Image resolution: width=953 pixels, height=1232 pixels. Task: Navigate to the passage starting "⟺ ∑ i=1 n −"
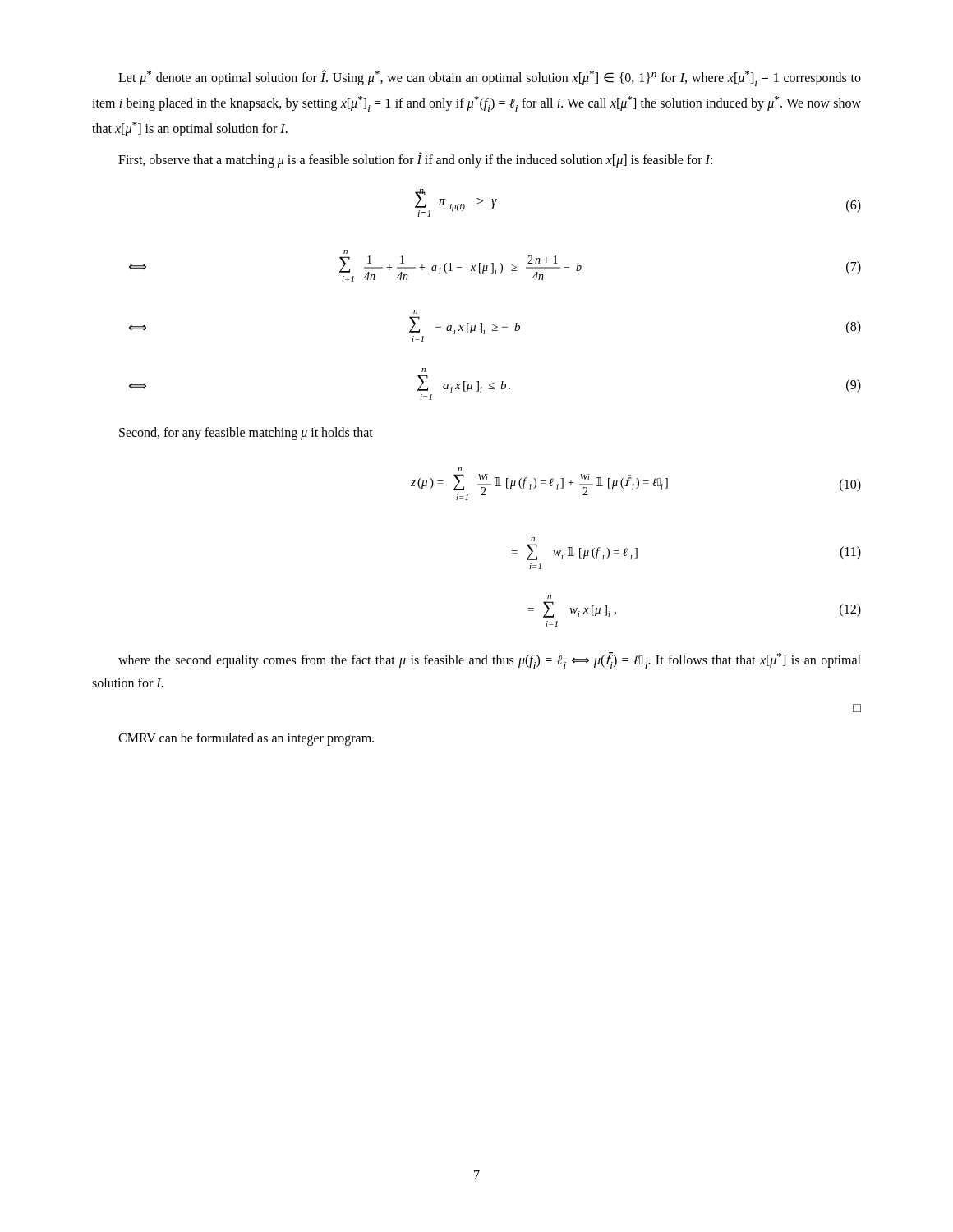476,327
